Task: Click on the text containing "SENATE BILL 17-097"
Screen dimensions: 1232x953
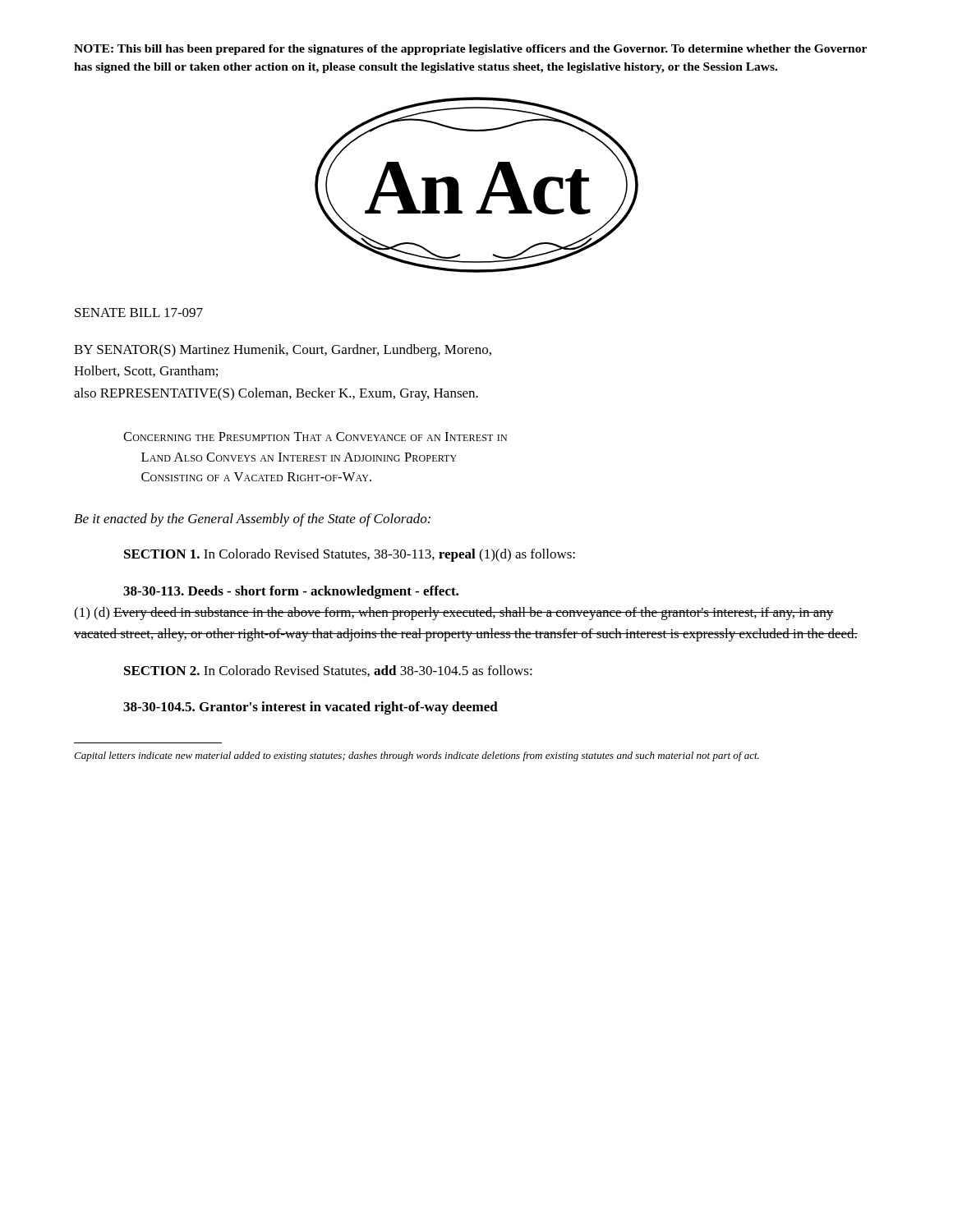Action: tap(138, 312)
